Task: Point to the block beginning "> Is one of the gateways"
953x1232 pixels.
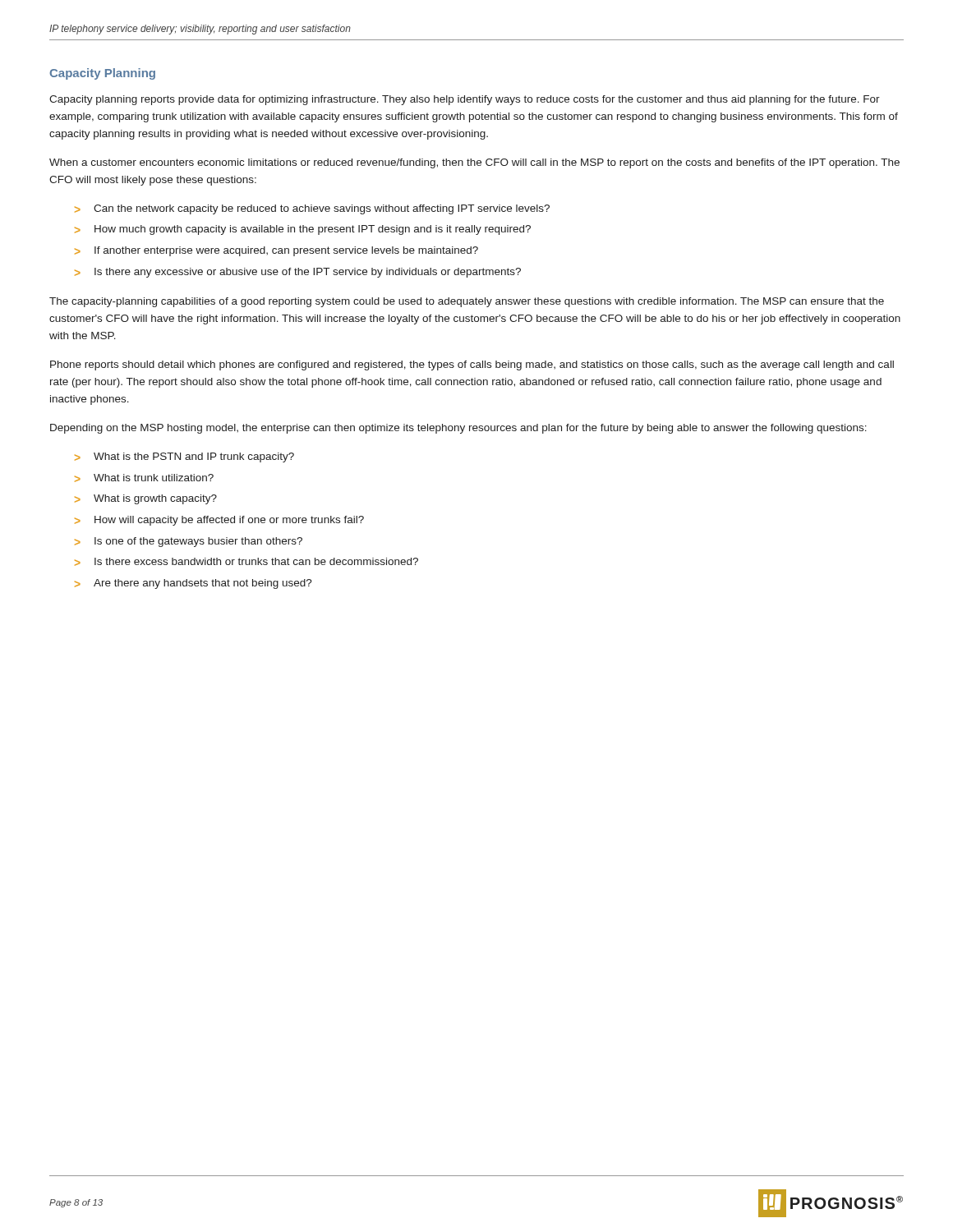Action: [188, 542]
